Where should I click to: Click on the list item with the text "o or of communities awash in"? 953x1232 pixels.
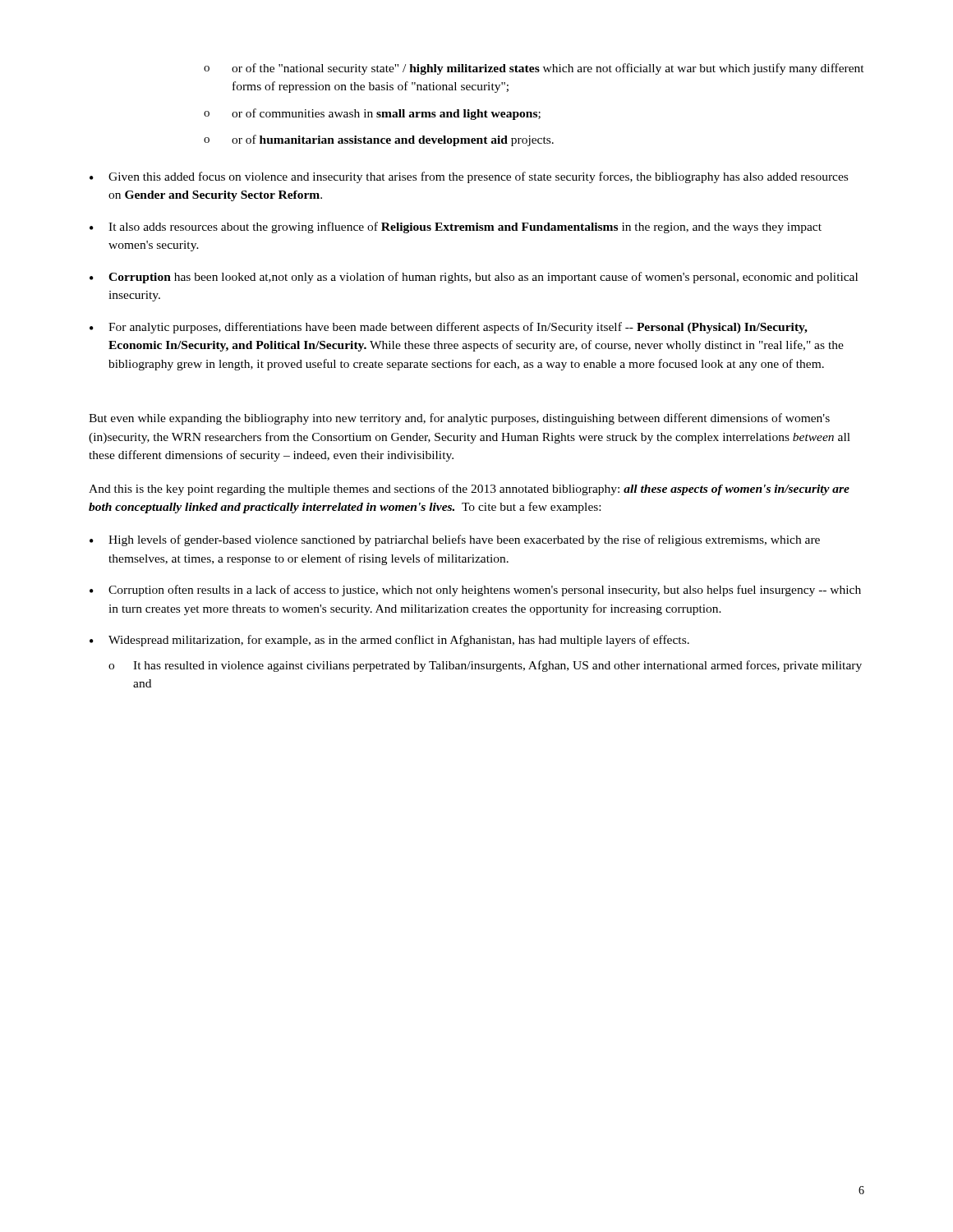534,113
